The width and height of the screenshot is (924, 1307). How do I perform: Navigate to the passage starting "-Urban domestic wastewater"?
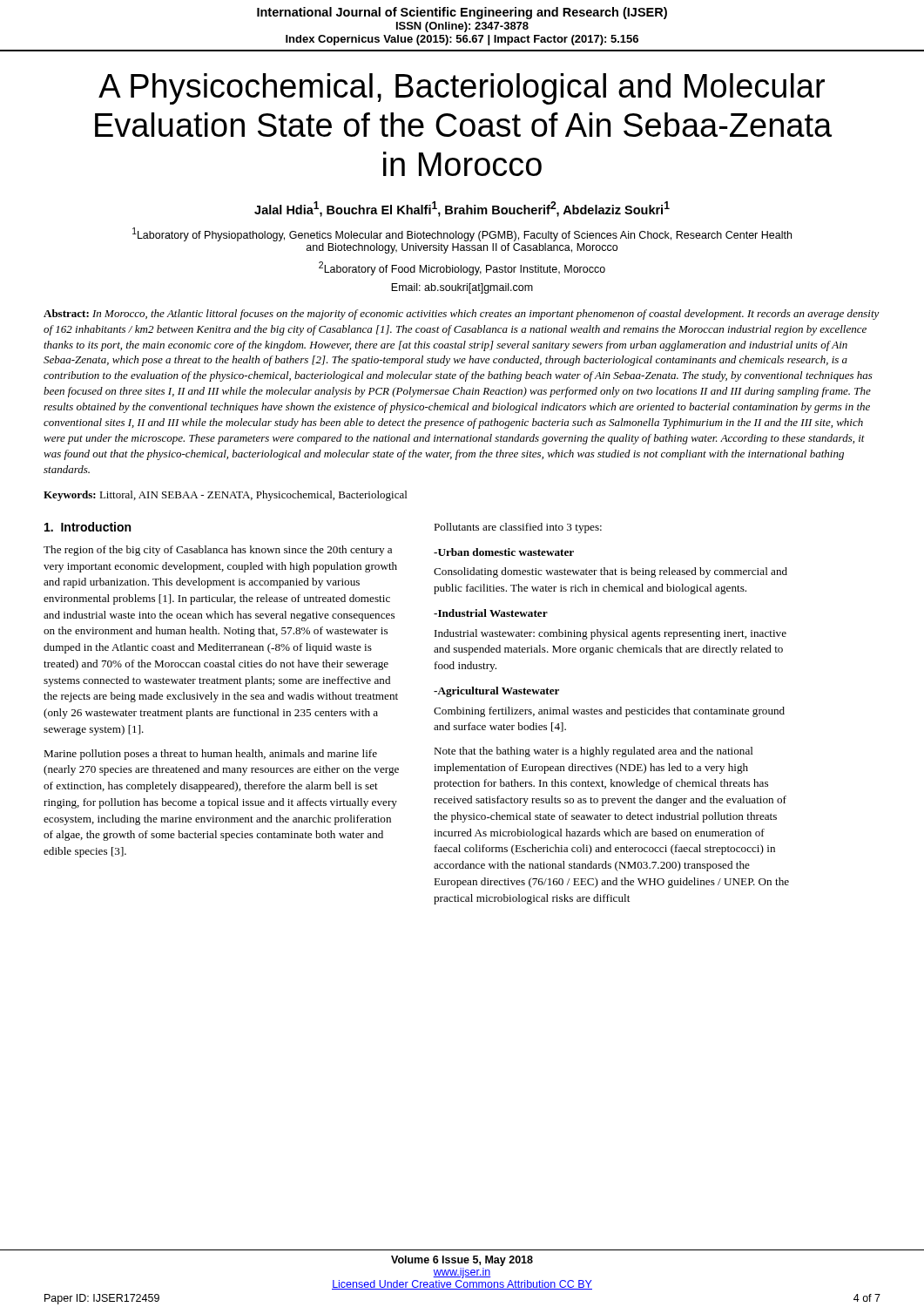point(504,552)
